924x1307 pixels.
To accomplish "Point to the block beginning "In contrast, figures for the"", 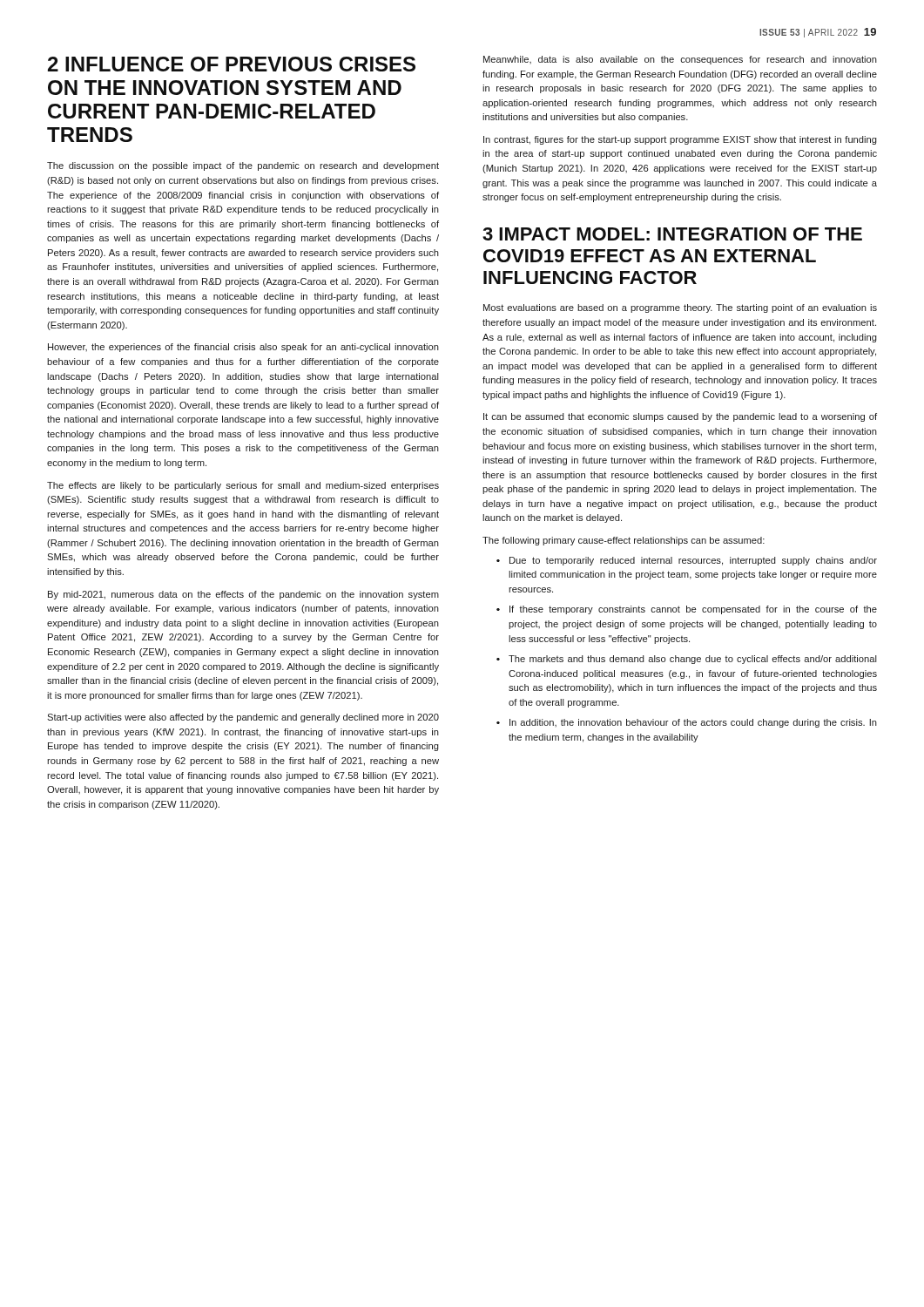I will point(680,168).
